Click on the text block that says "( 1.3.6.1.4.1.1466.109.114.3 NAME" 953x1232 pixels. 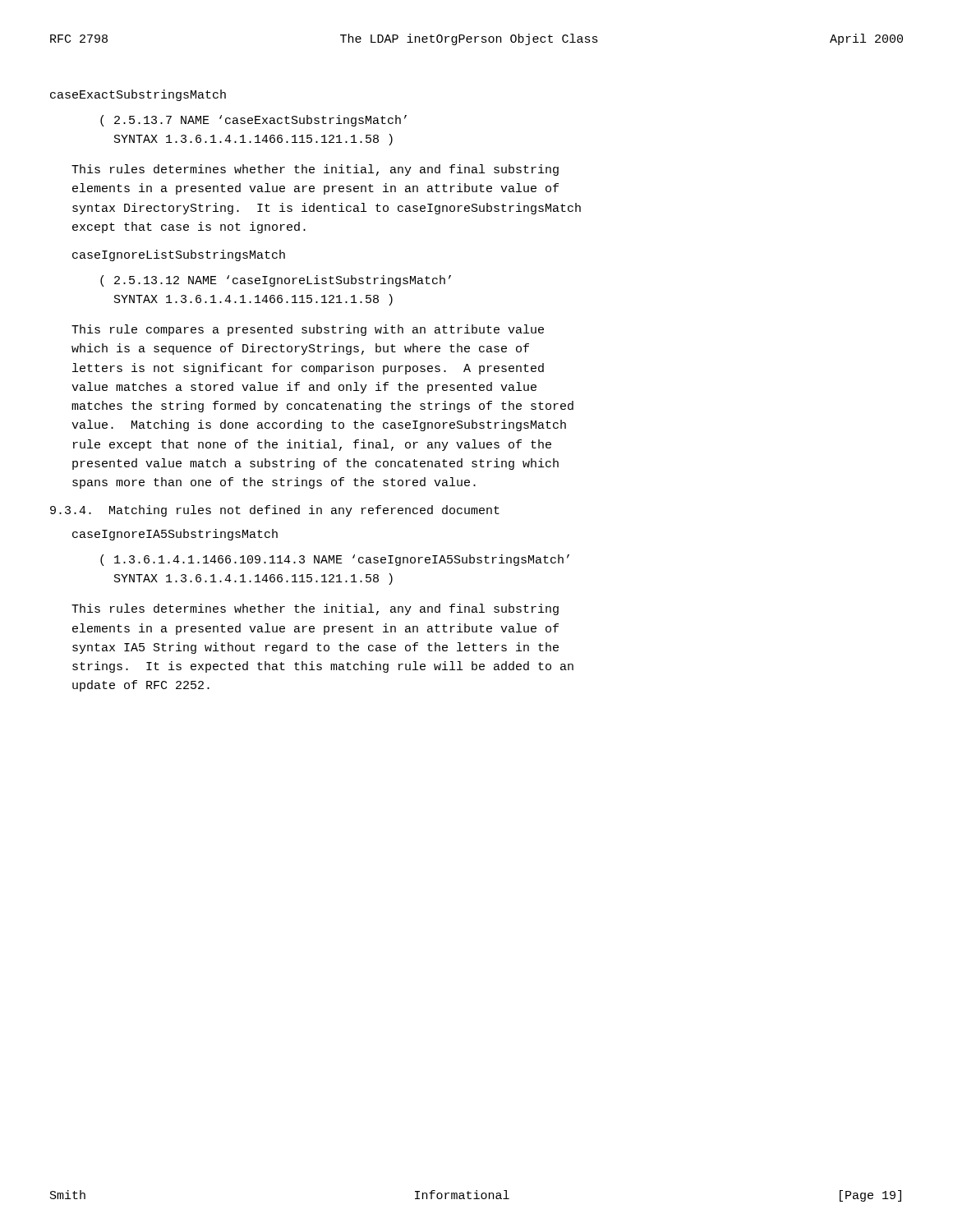pos(335,570)
